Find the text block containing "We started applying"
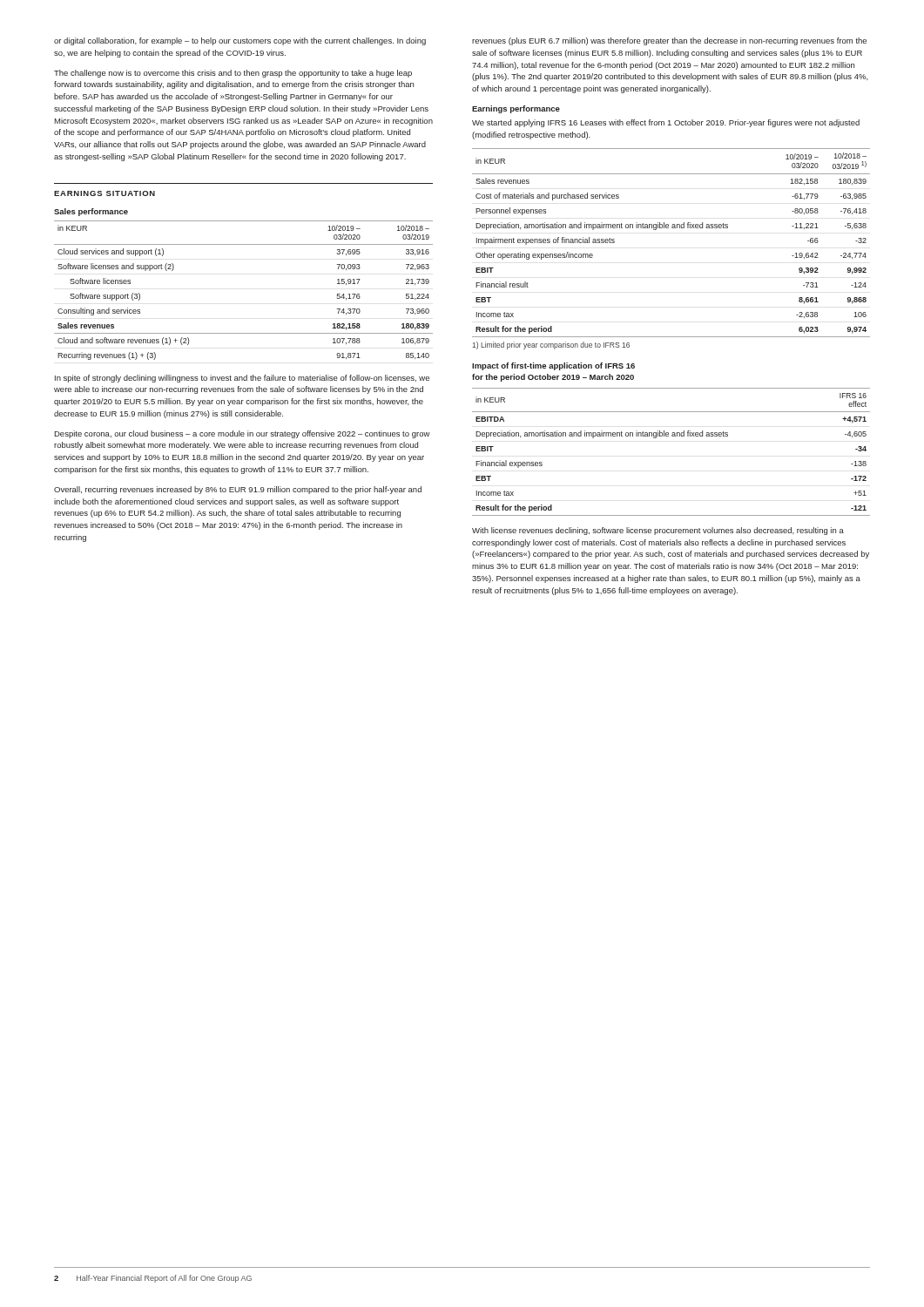Screen dimensions: 1307x924 pos(671,129)
